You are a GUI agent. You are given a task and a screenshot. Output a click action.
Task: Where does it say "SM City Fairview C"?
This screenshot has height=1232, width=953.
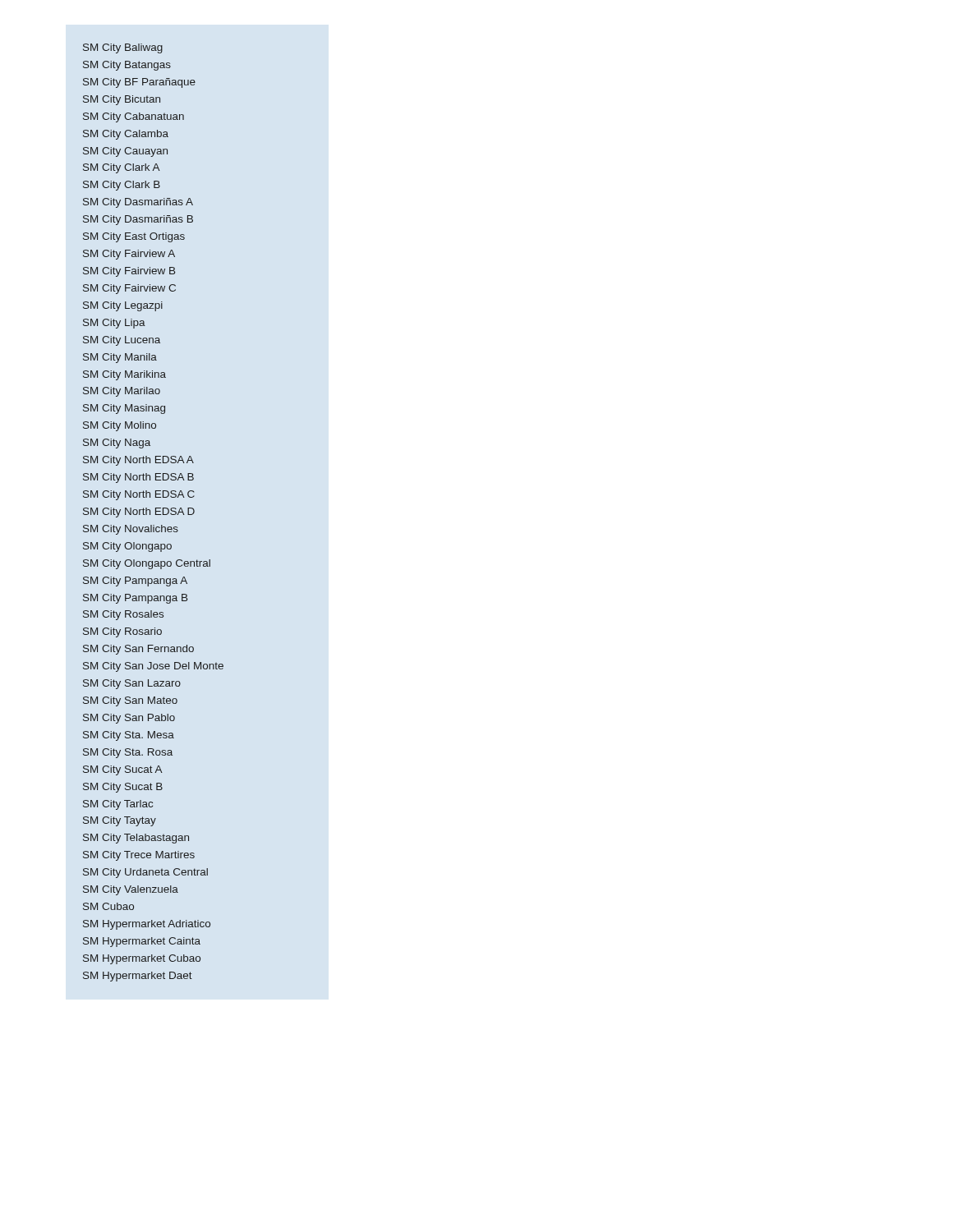[x=129, y=289]
